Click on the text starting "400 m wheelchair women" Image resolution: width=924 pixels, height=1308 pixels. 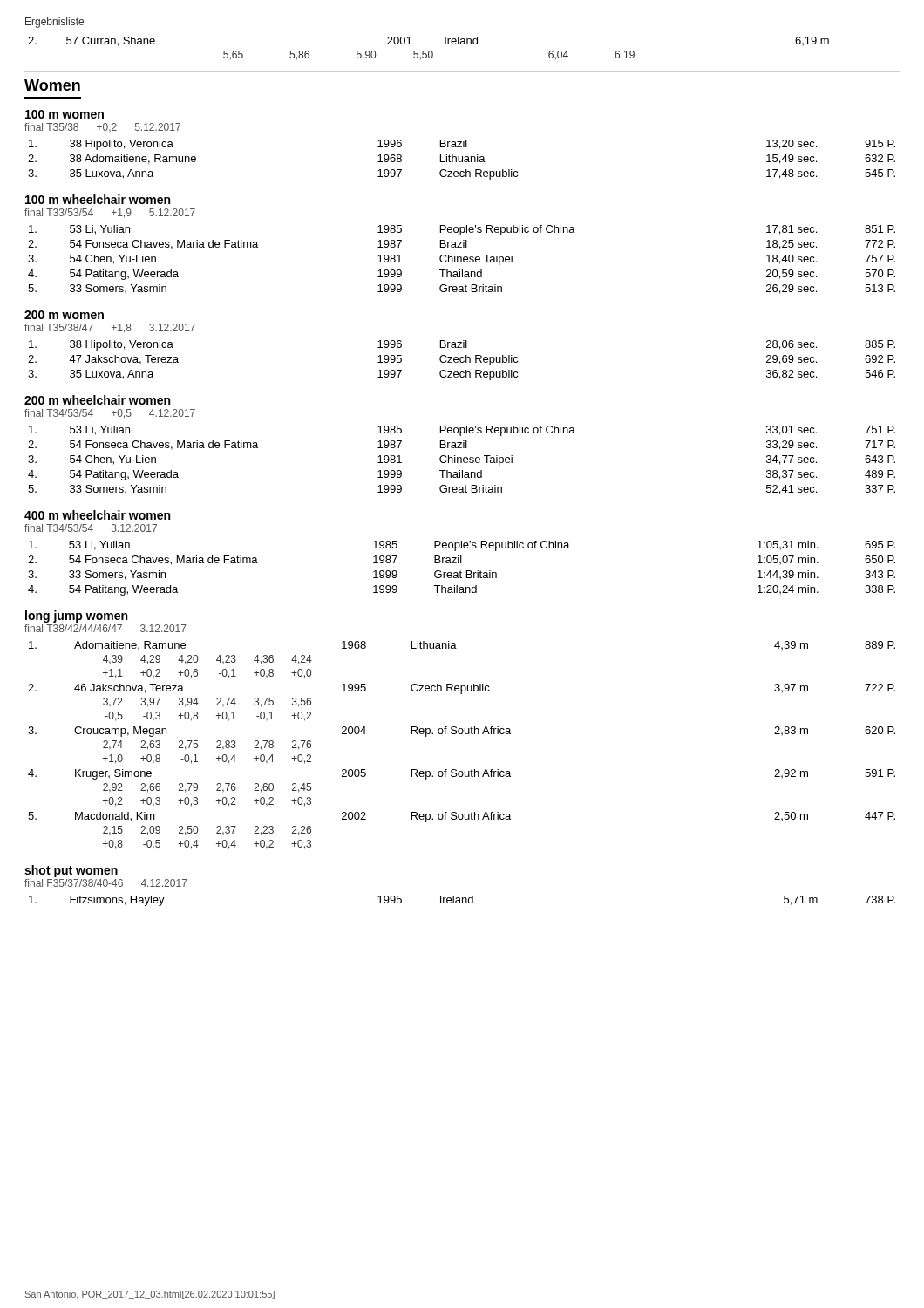98,515
